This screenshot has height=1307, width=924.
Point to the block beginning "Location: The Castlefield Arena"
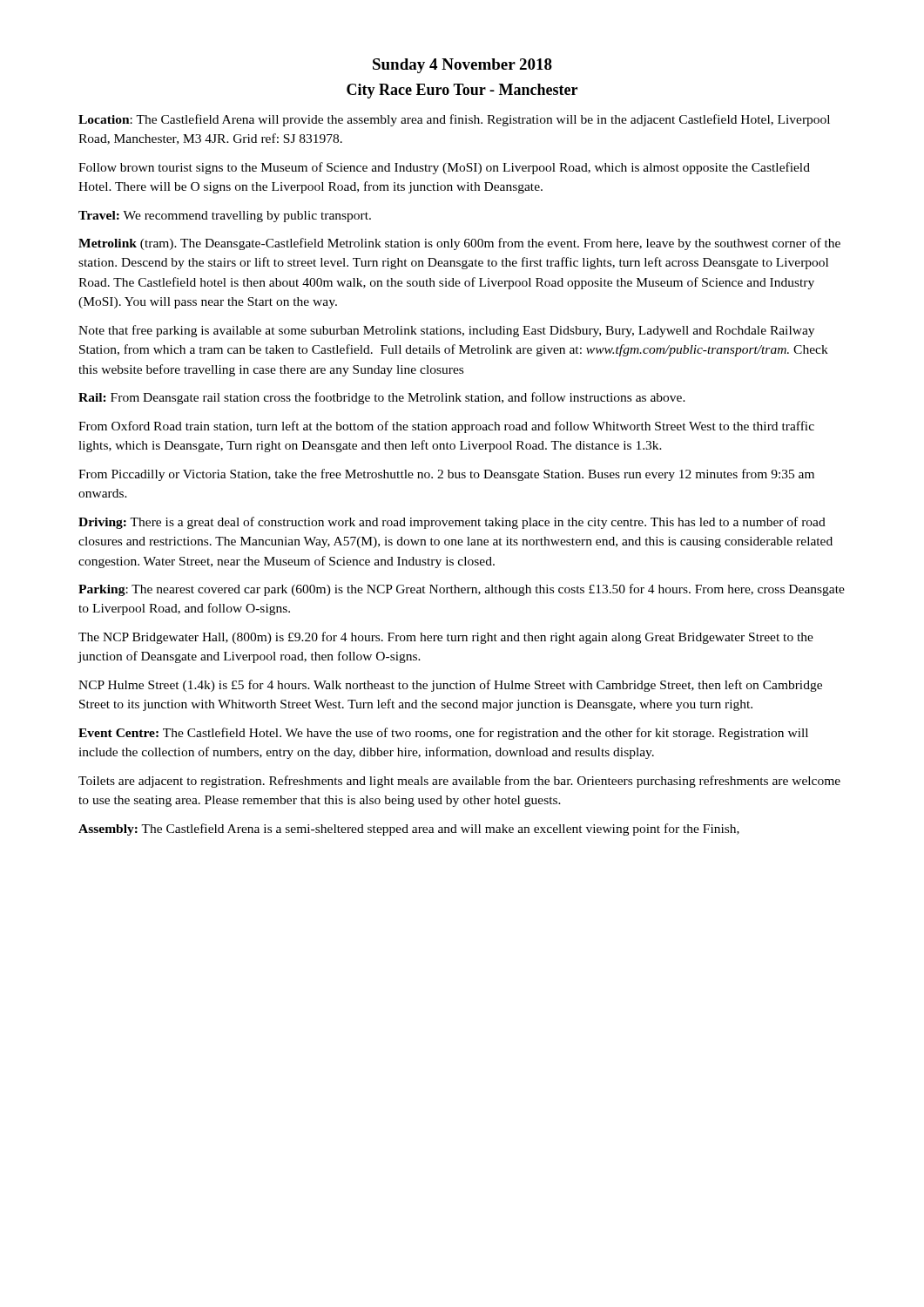pos(454,128)
